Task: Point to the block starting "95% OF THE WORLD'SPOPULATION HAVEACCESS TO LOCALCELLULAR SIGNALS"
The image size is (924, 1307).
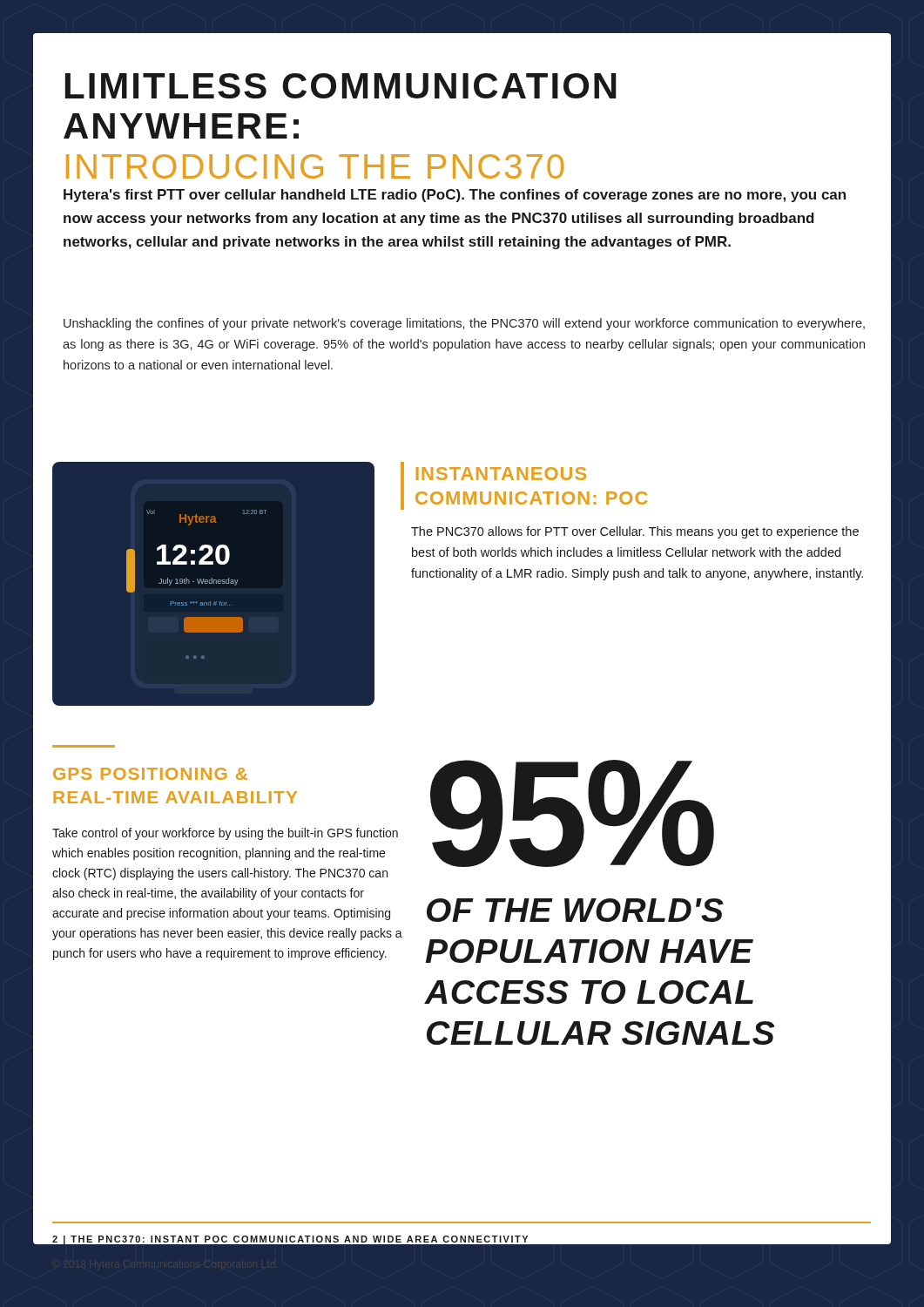Action: [x=647, y=899]
